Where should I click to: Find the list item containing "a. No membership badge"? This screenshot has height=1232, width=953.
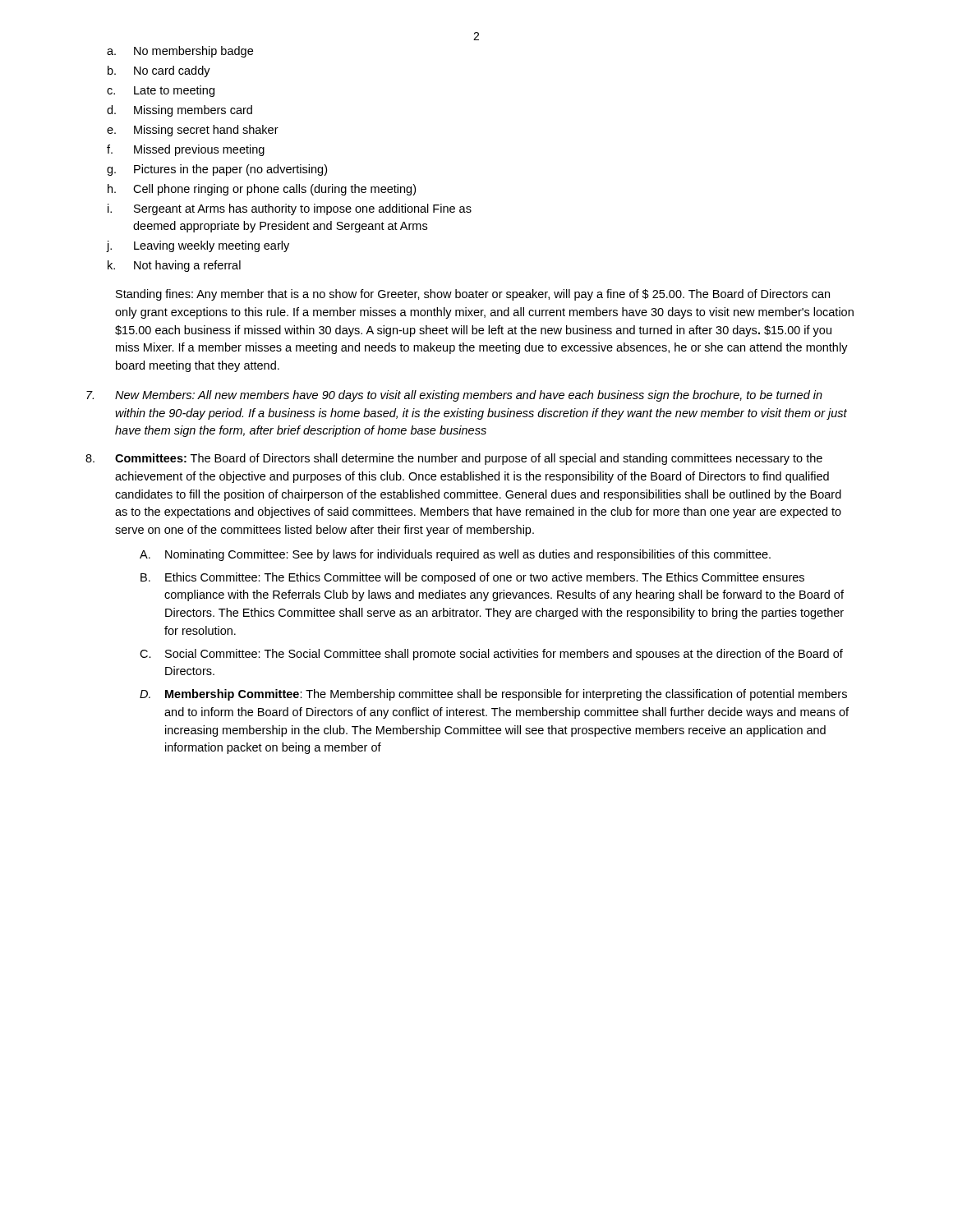click(481, 51)
